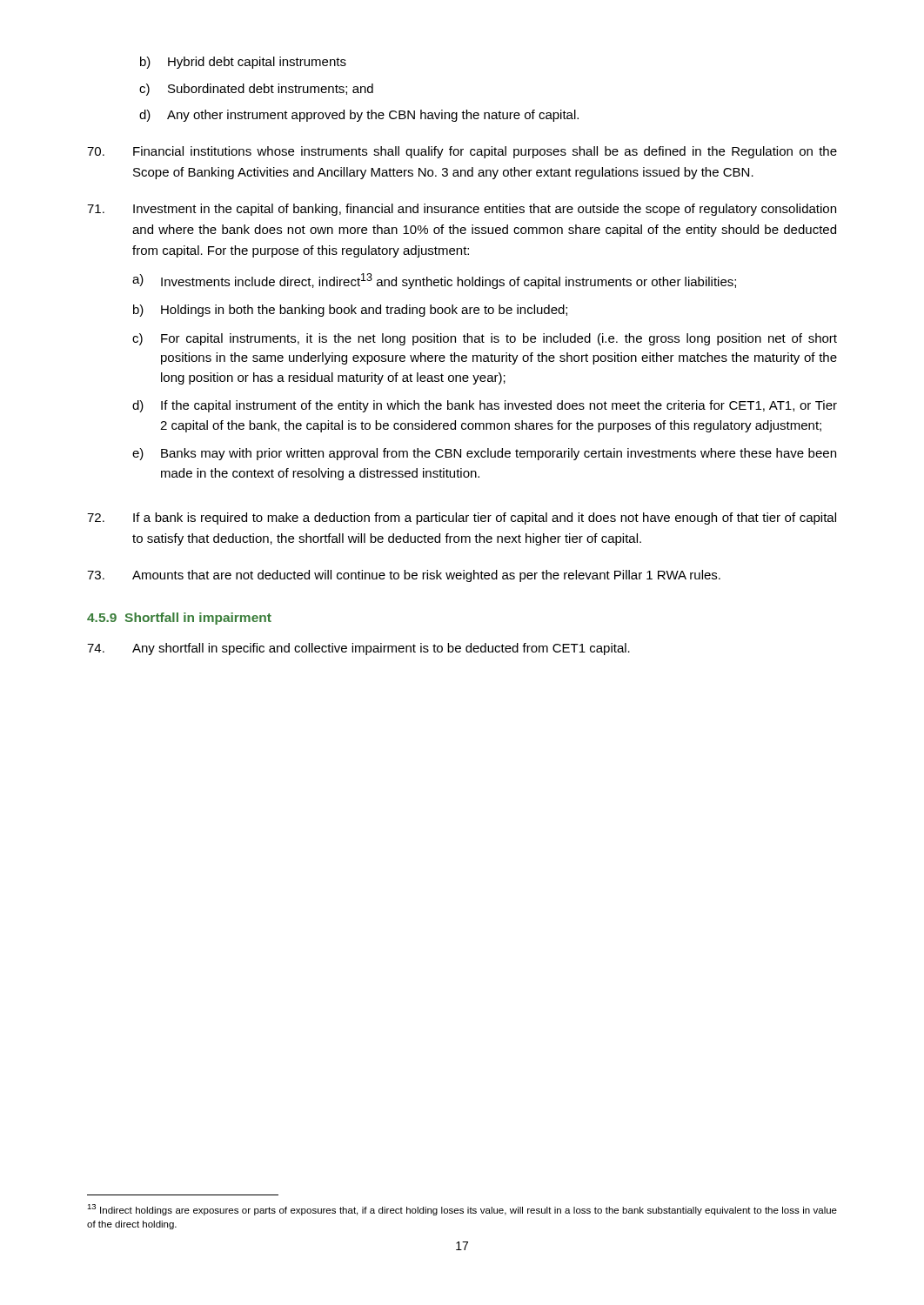Image resolution: width=924 pixels, height=1305 pixels.
Task: Click on the footnote containing "13 Indirect holdings are exposures or"
Action: tap(462, 1215)
